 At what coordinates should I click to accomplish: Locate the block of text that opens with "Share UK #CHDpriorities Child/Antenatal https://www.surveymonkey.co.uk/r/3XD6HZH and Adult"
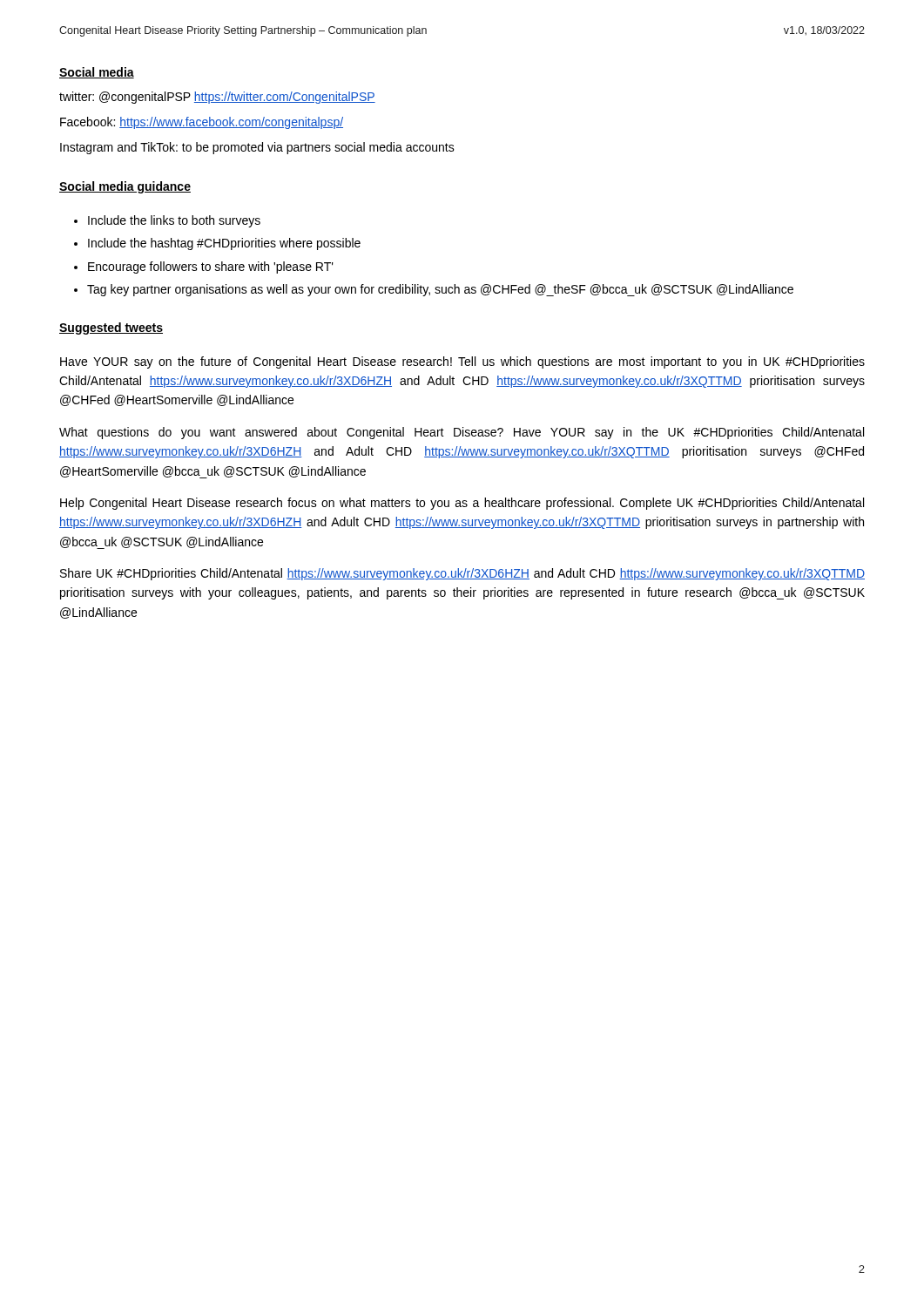click(x=462, y=593)
